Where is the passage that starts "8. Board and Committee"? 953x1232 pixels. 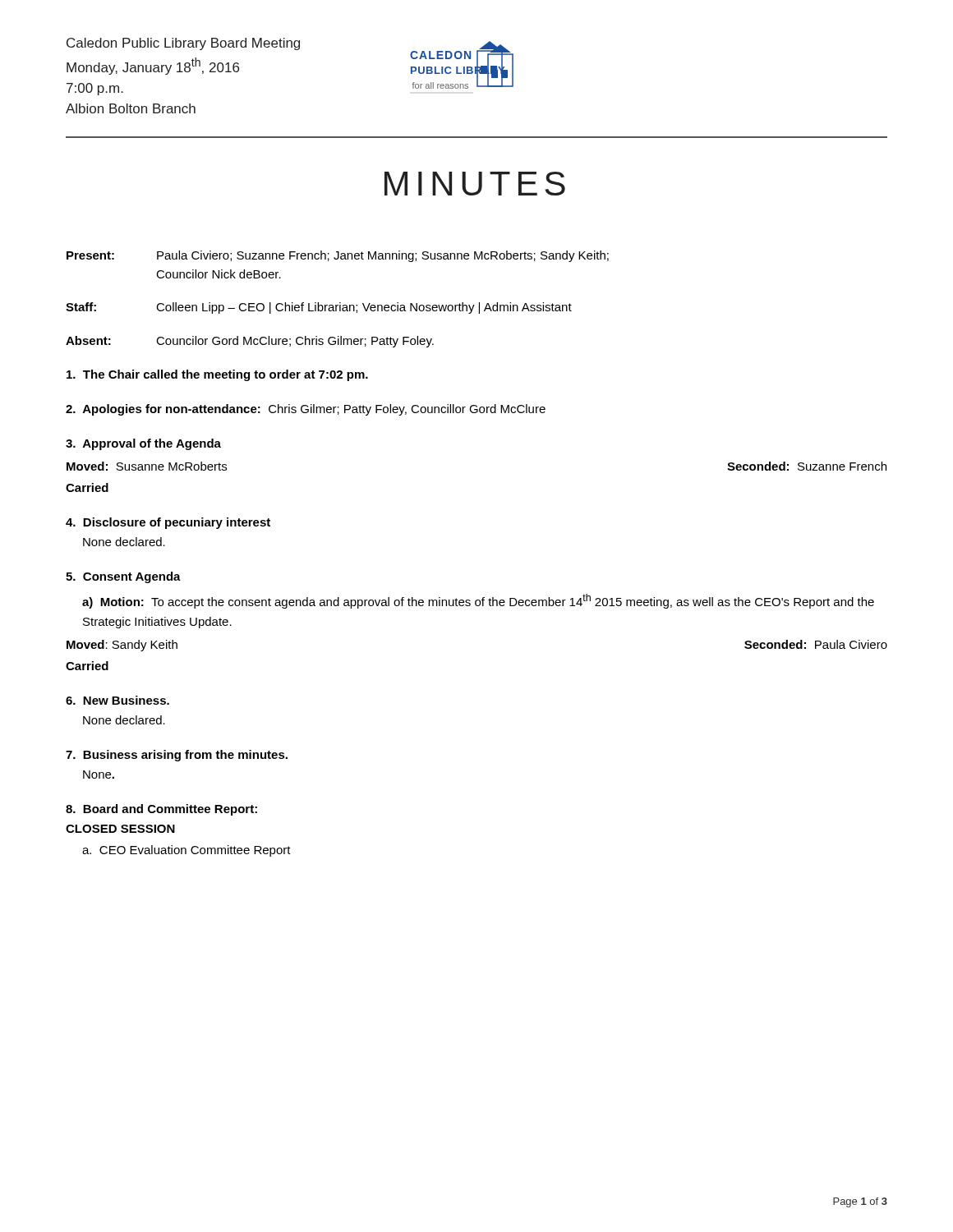[161, 810]
